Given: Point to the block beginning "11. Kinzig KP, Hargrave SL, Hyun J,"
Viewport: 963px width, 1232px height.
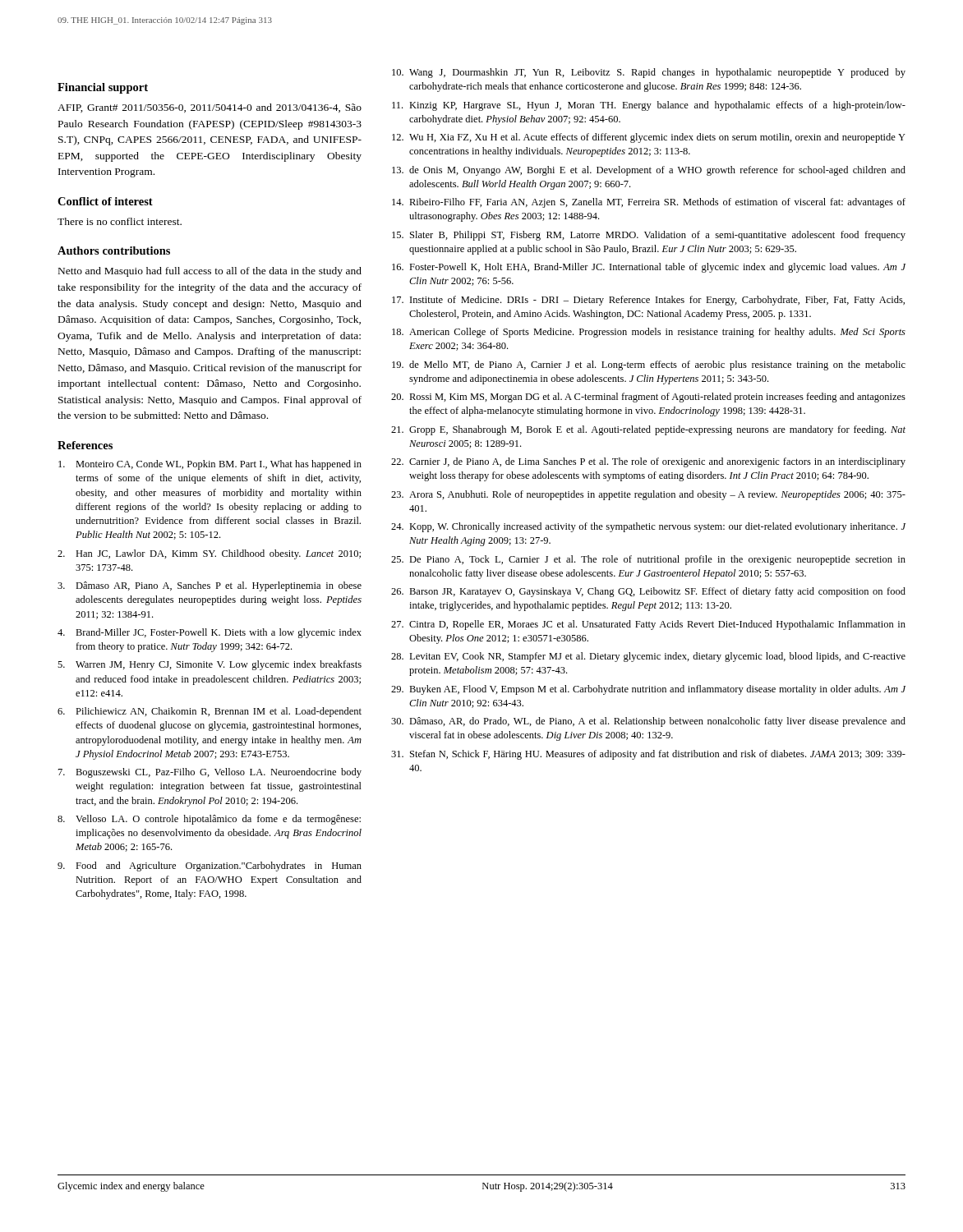Looking at the screenshot, I should pyautogui.click(x=648, y=112).
